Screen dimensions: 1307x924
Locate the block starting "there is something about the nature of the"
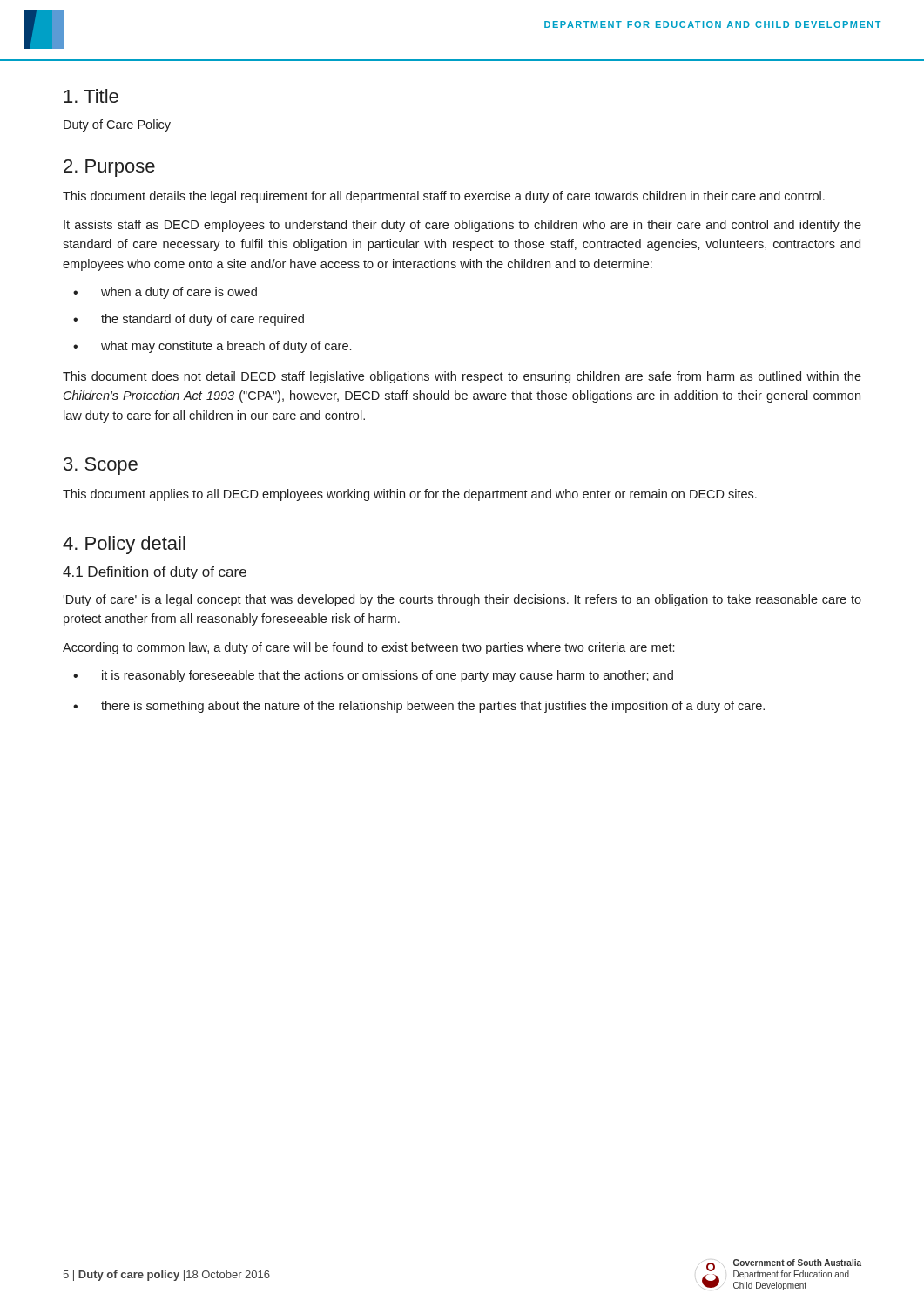click(x=419, y=707)
